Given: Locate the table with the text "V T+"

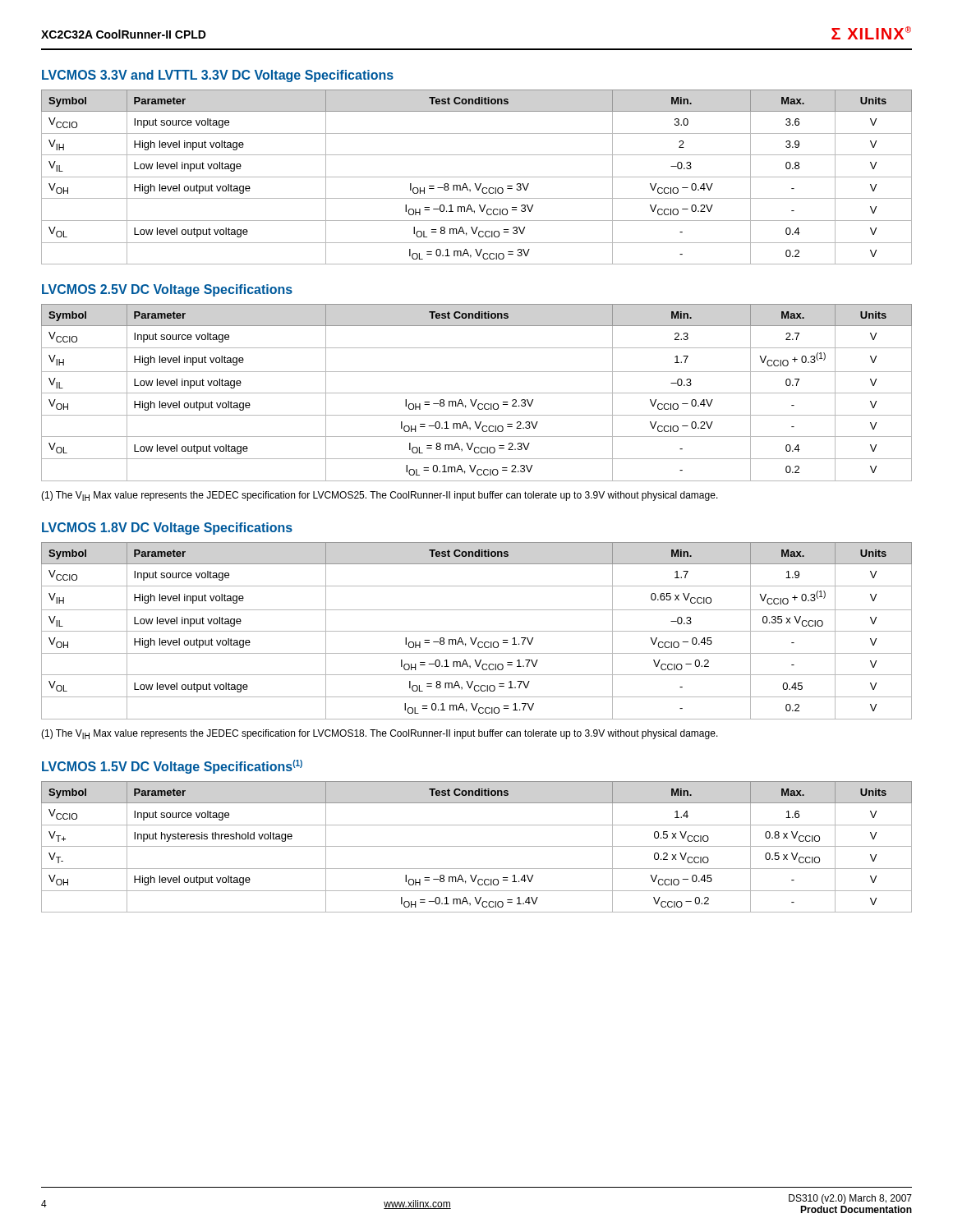Looking at the screenshot, I should point(476,847).
